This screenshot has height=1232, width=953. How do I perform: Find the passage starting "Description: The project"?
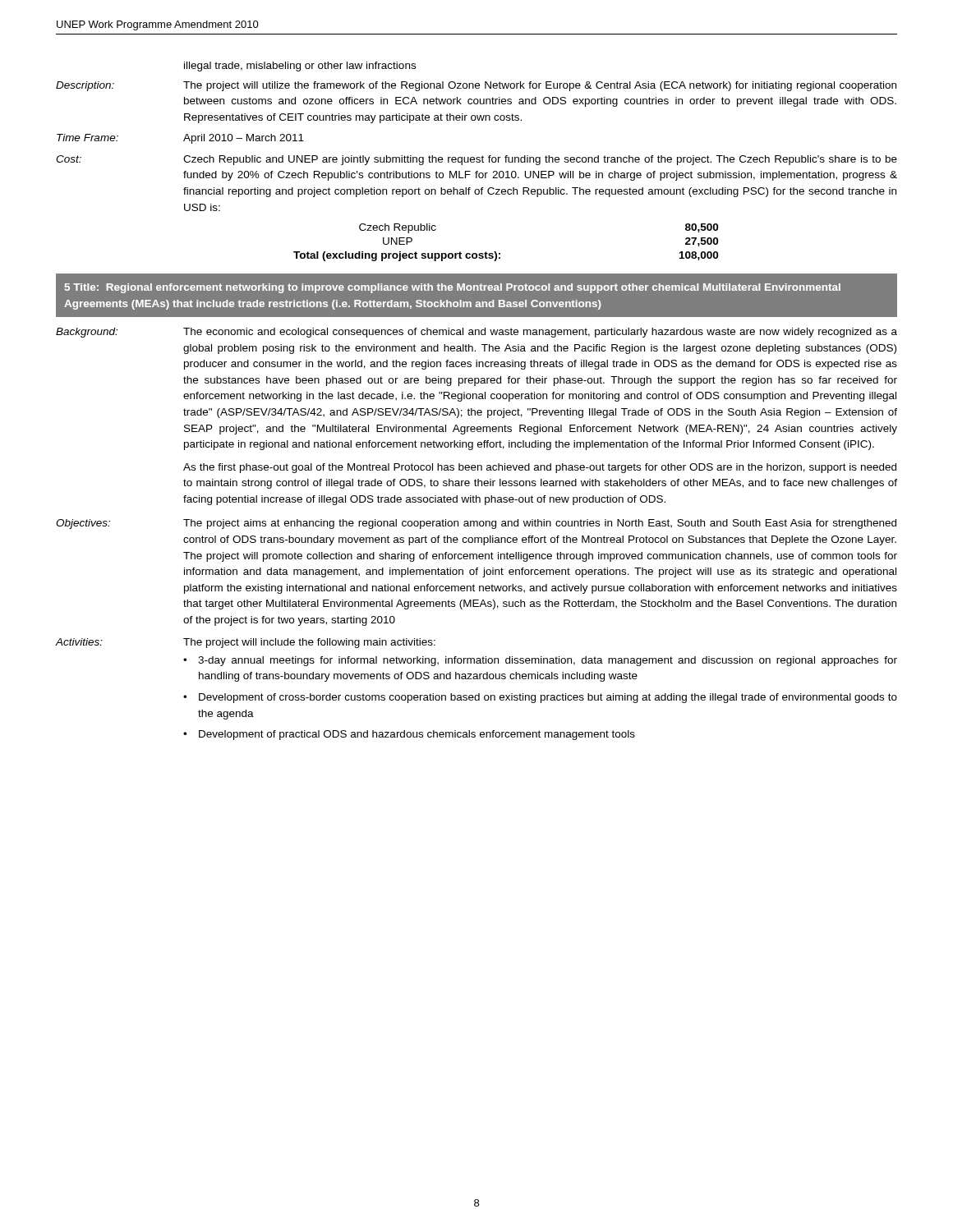point(476,101)
